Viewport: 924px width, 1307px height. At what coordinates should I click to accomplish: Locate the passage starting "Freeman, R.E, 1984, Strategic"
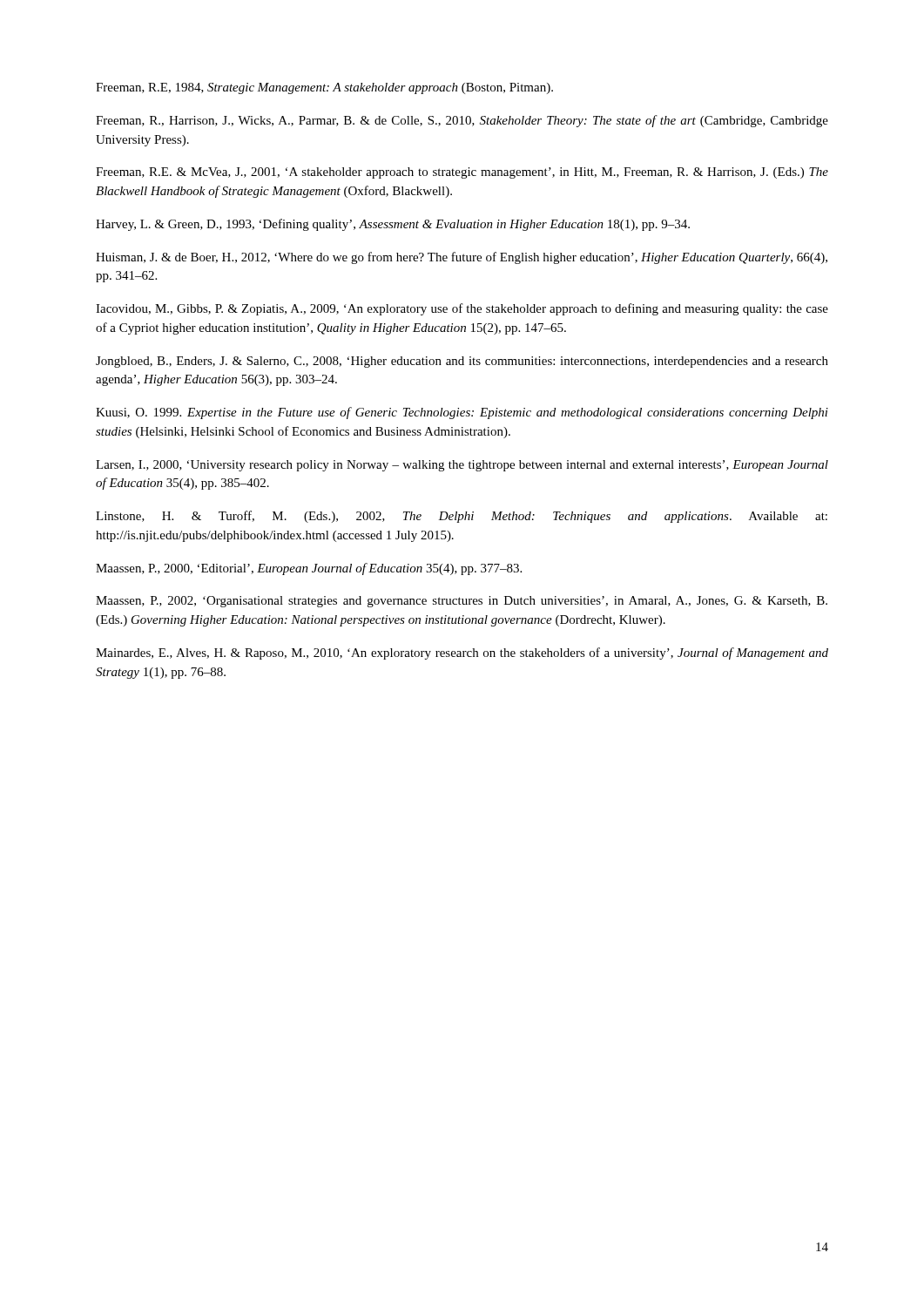pos(325,87)
